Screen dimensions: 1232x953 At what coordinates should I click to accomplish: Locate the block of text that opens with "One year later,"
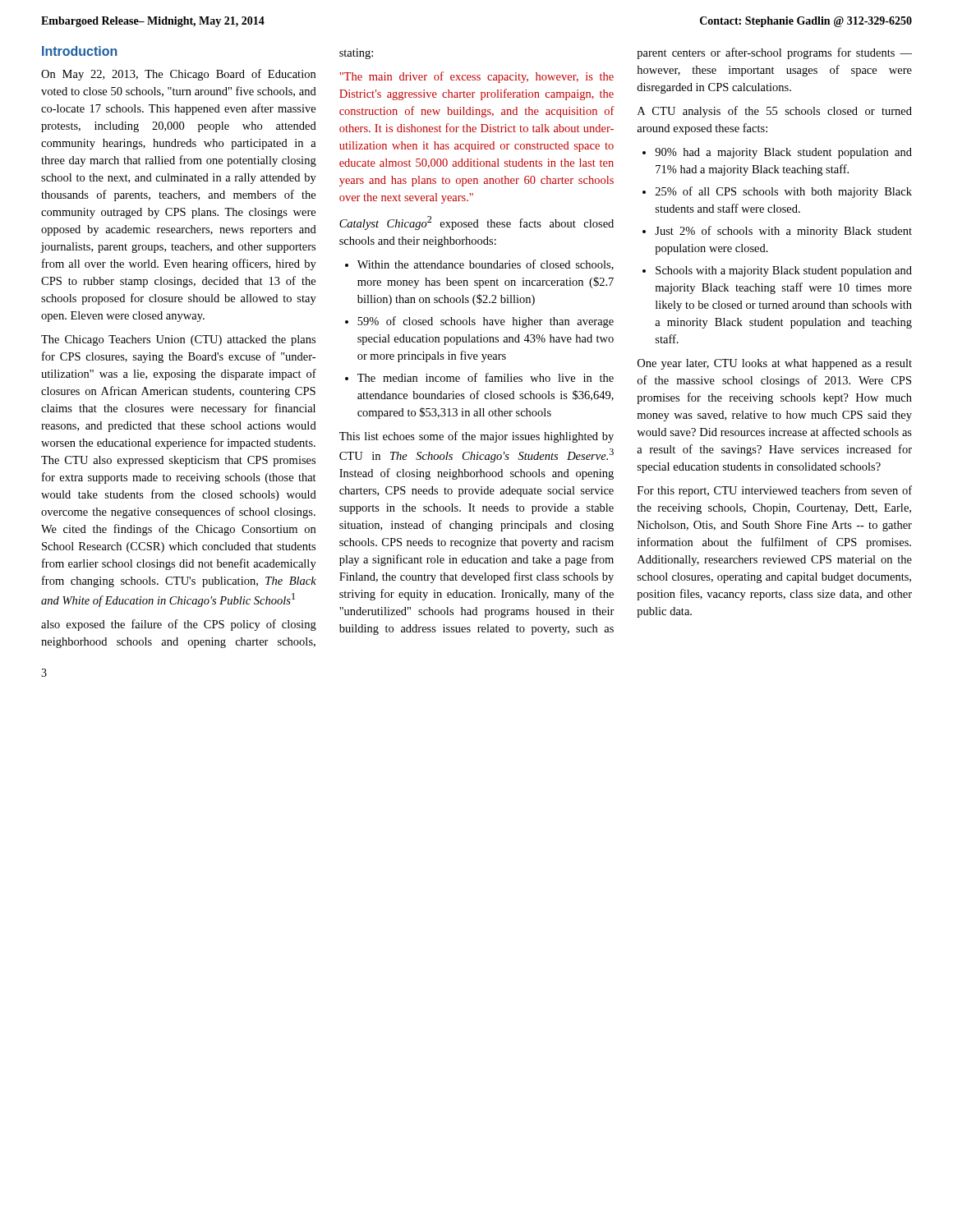tap(774, 415)
